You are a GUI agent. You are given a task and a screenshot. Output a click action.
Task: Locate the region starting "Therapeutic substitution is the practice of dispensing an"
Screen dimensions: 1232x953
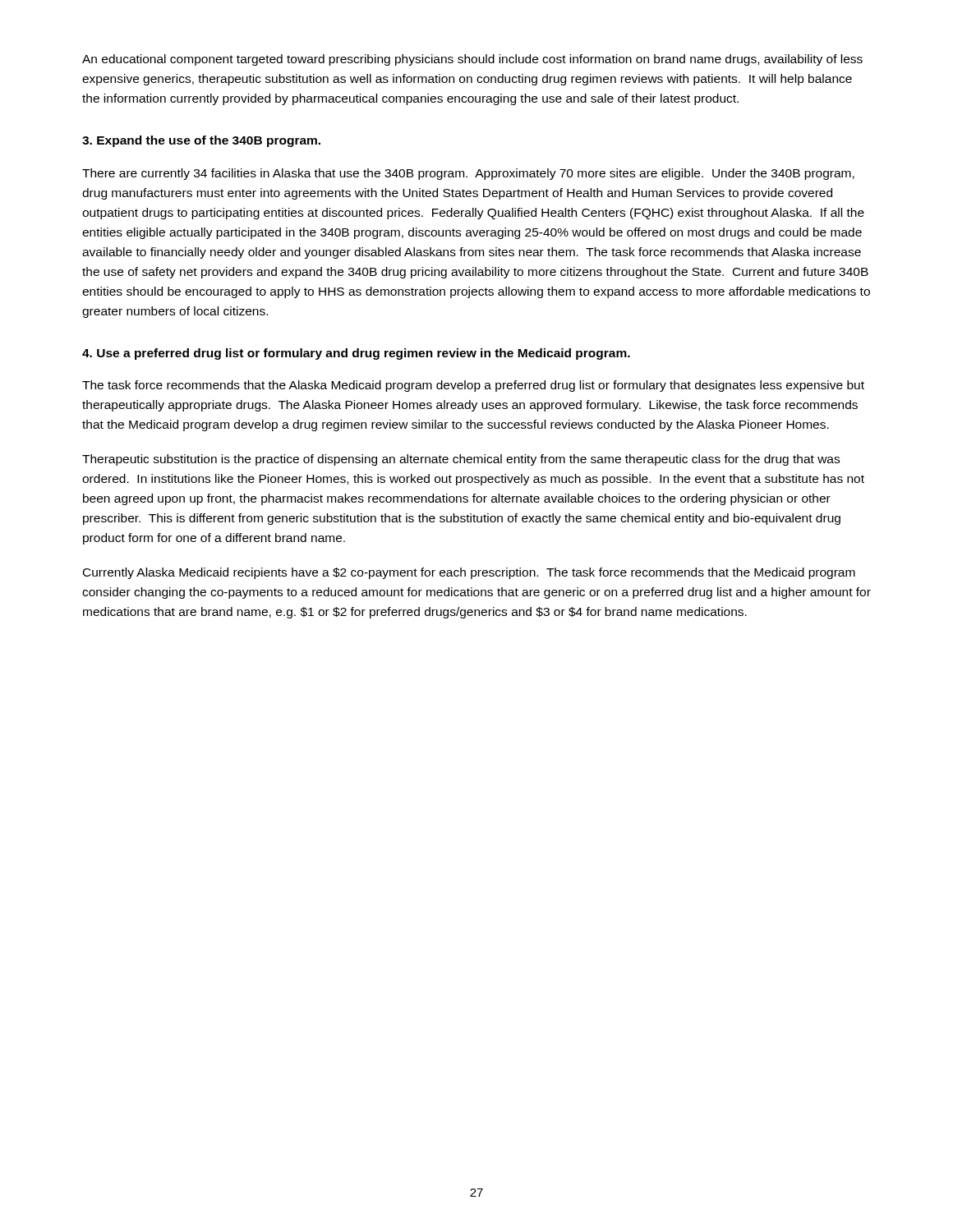473,498
